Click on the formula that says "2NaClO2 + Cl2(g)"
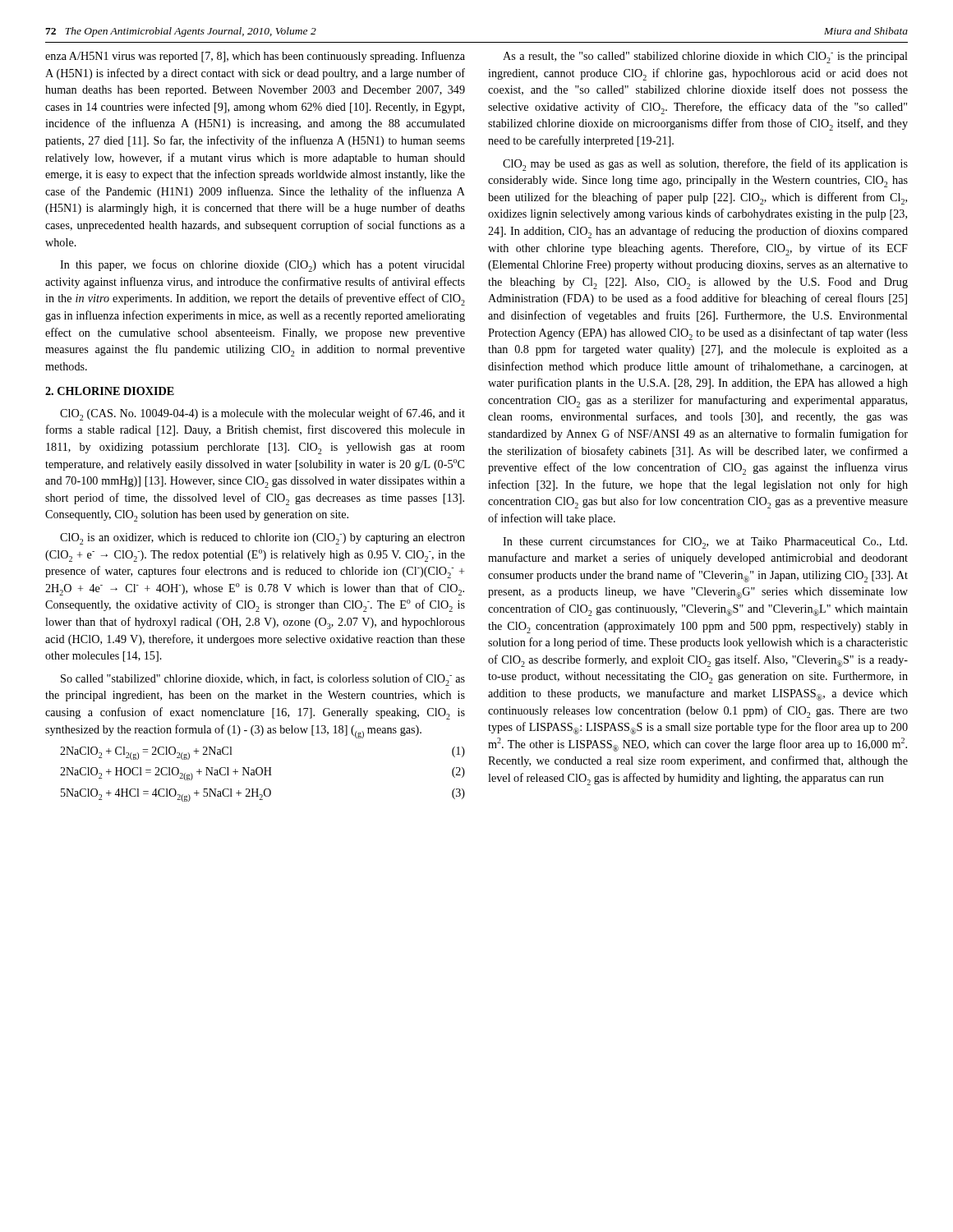The width and height of the screenshot is (953, 1232). tap(138, 753)
